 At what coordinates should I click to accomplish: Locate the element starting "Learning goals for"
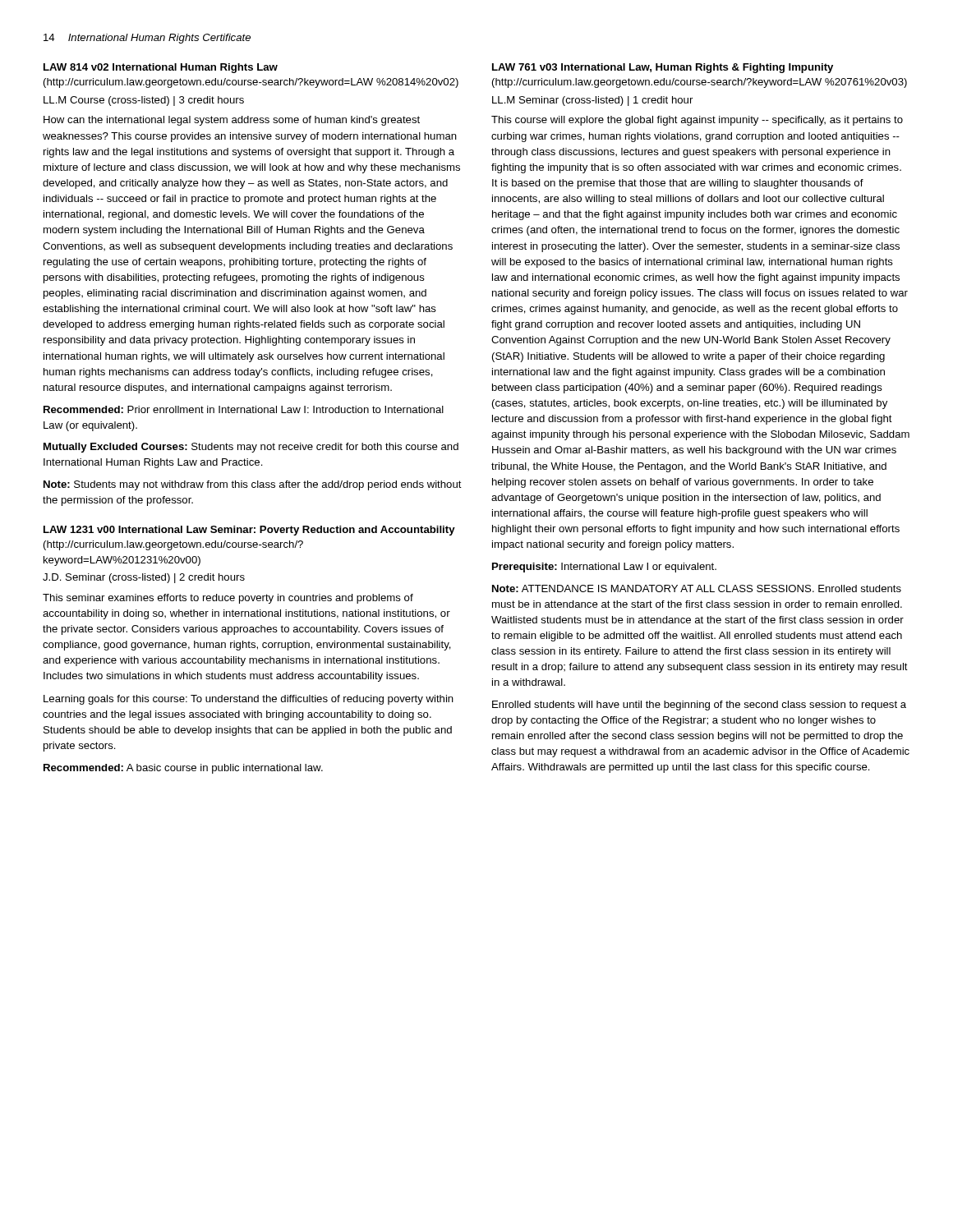[248, 722]
